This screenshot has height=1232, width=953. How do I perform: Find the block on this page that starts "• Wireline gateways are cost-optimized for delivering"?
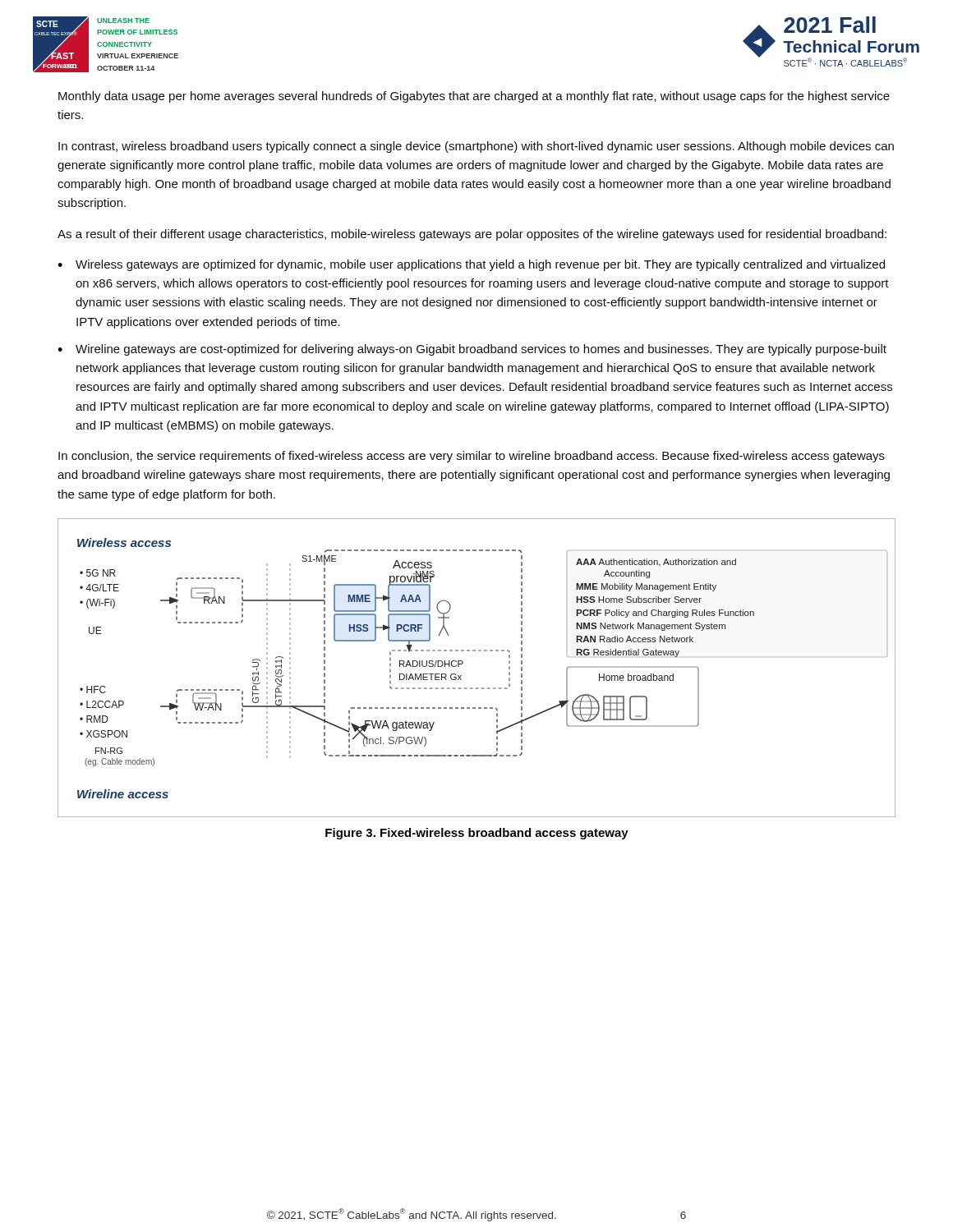(476, 387)
